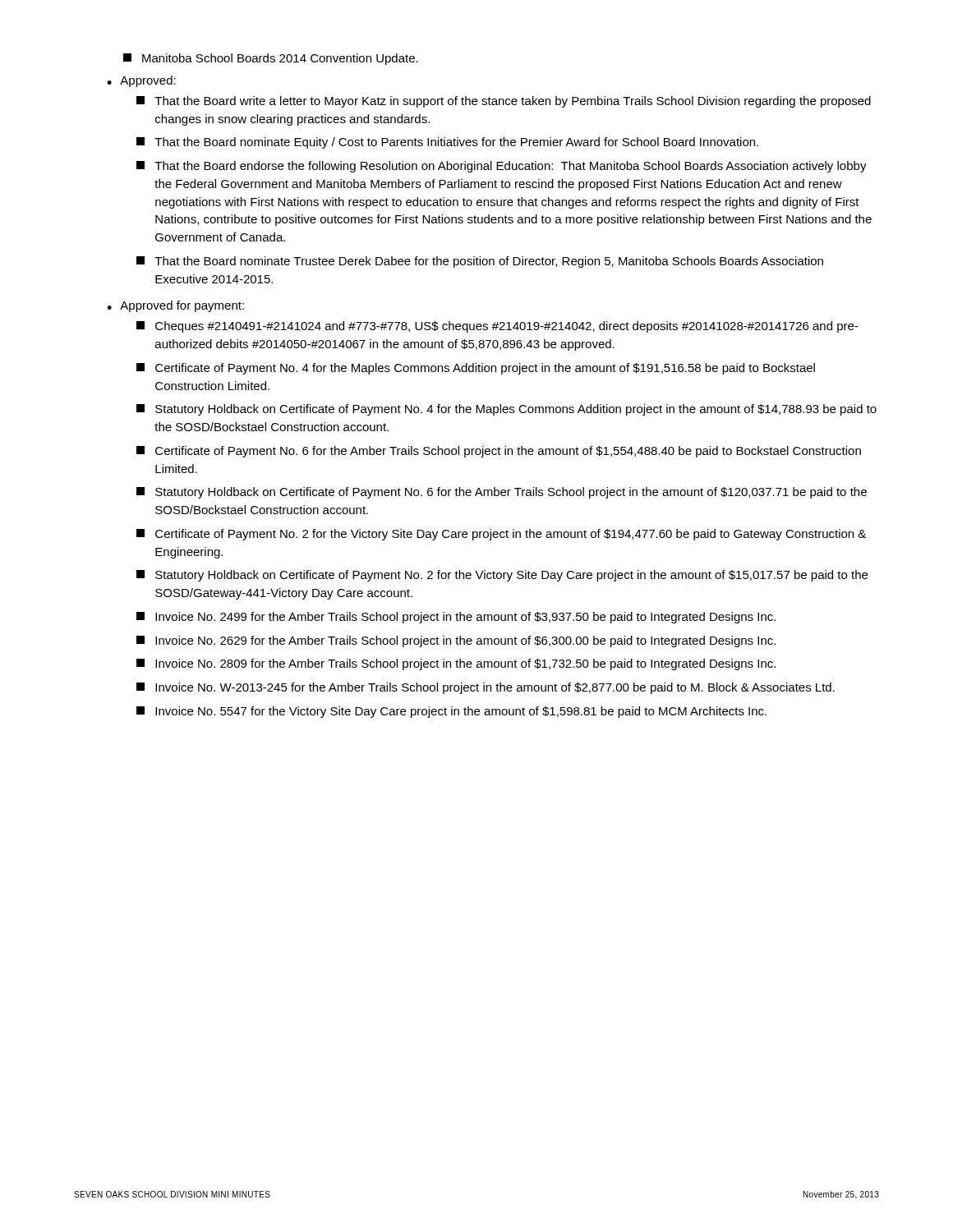Point to the passage starting "Invoice No. W-2013-245 for the Amber Trails School"
This screenshot has height=1232, width=953.
pyautogui.click(x=486, y=687)
